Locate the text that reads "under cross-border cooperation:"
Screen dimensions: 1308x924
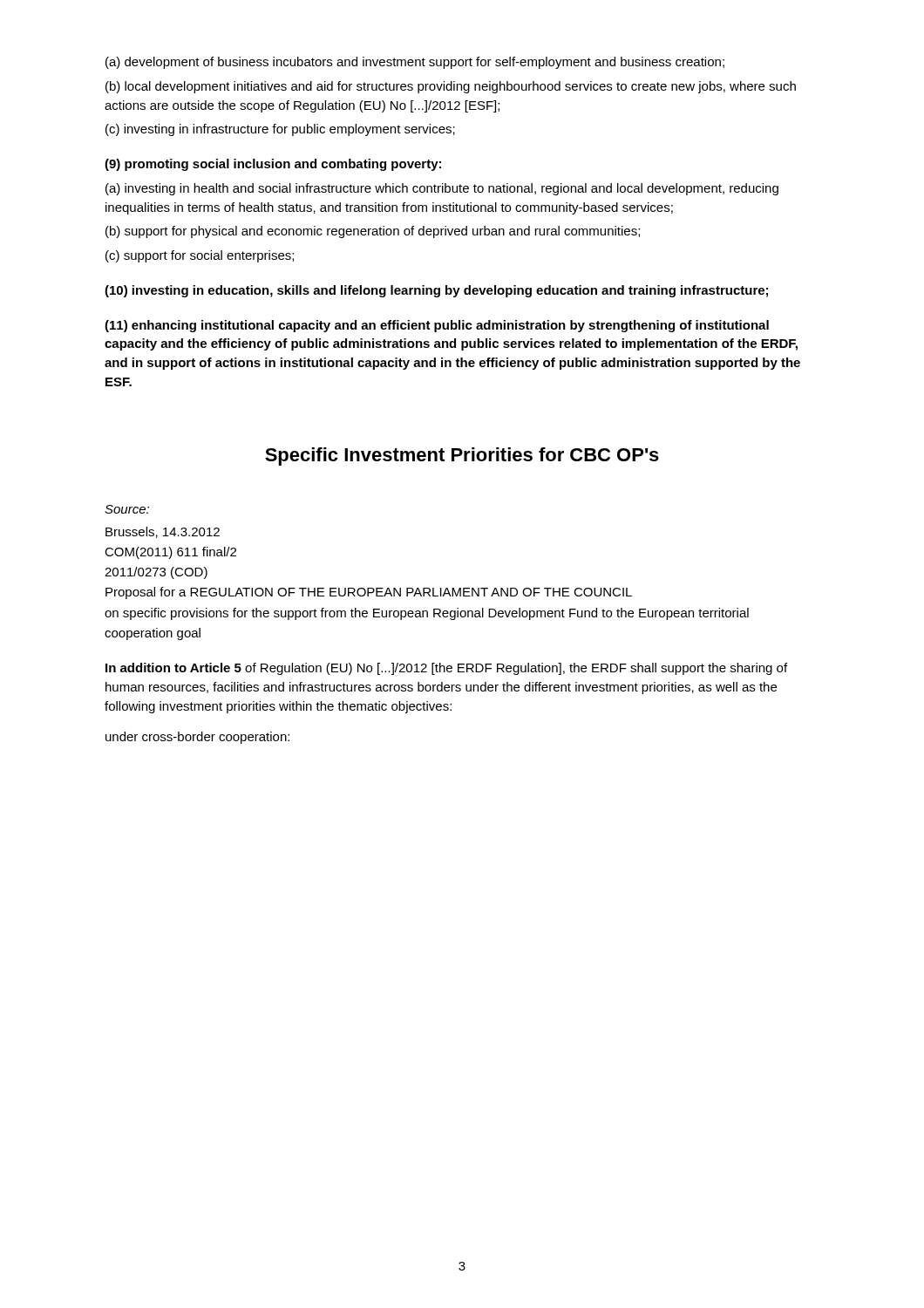(x=198, y=737)
